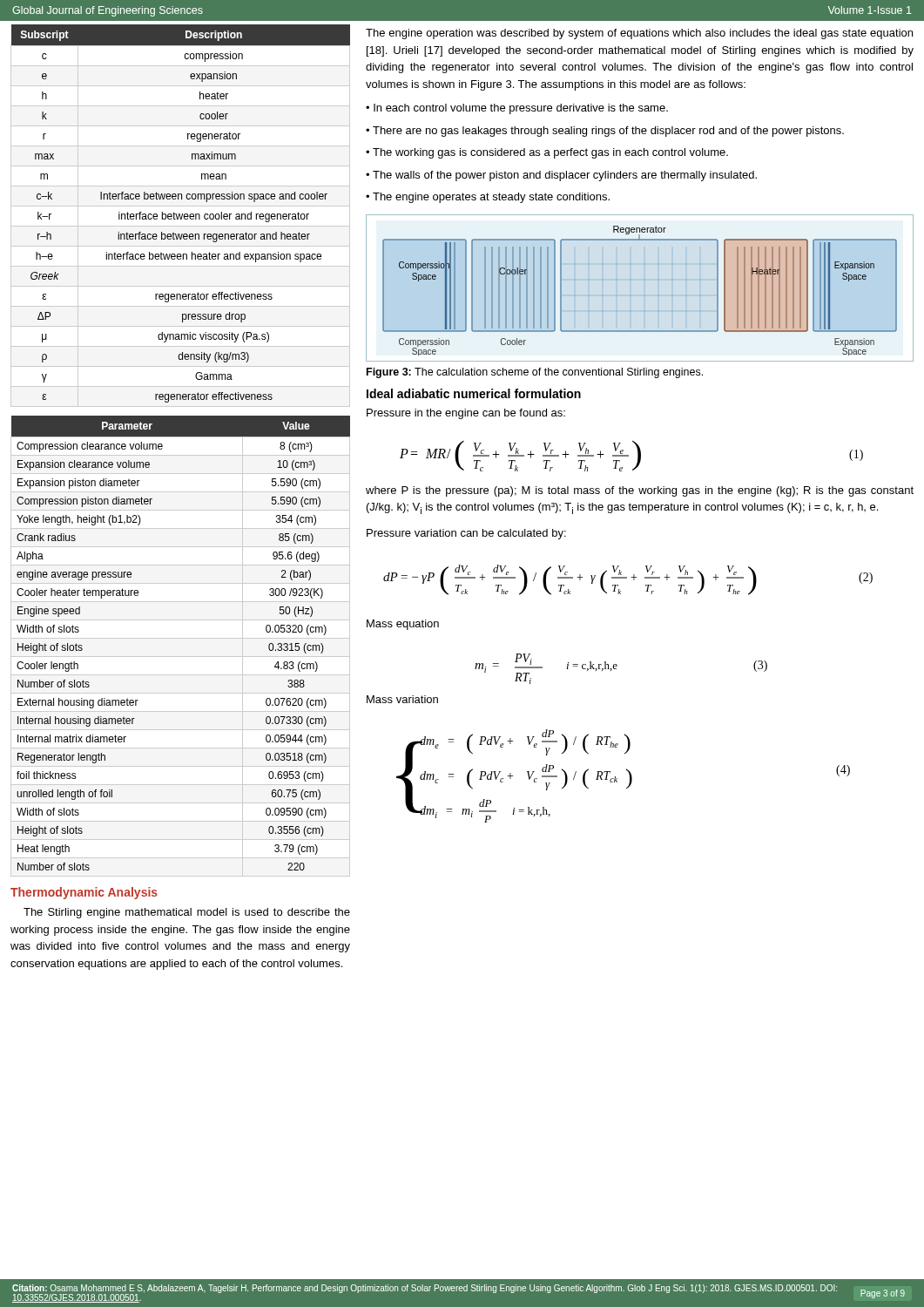924x1307 pixels.
Task: Select the list item that says "The walls of"
Action: [x=565, y=174]
